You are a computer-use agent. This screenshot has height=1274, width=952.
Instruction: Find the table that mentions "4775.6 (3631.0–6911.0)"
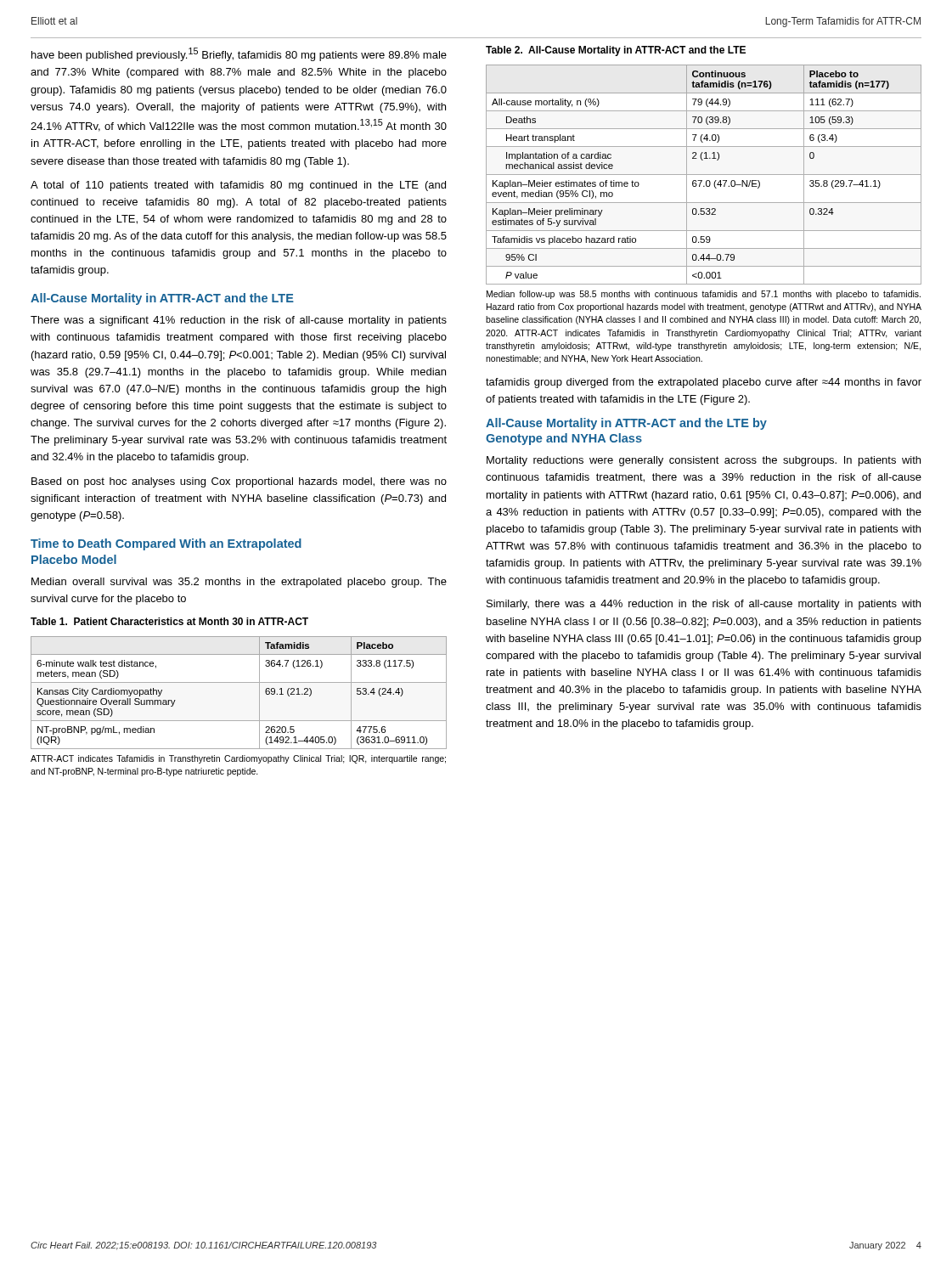coord(239,707)
